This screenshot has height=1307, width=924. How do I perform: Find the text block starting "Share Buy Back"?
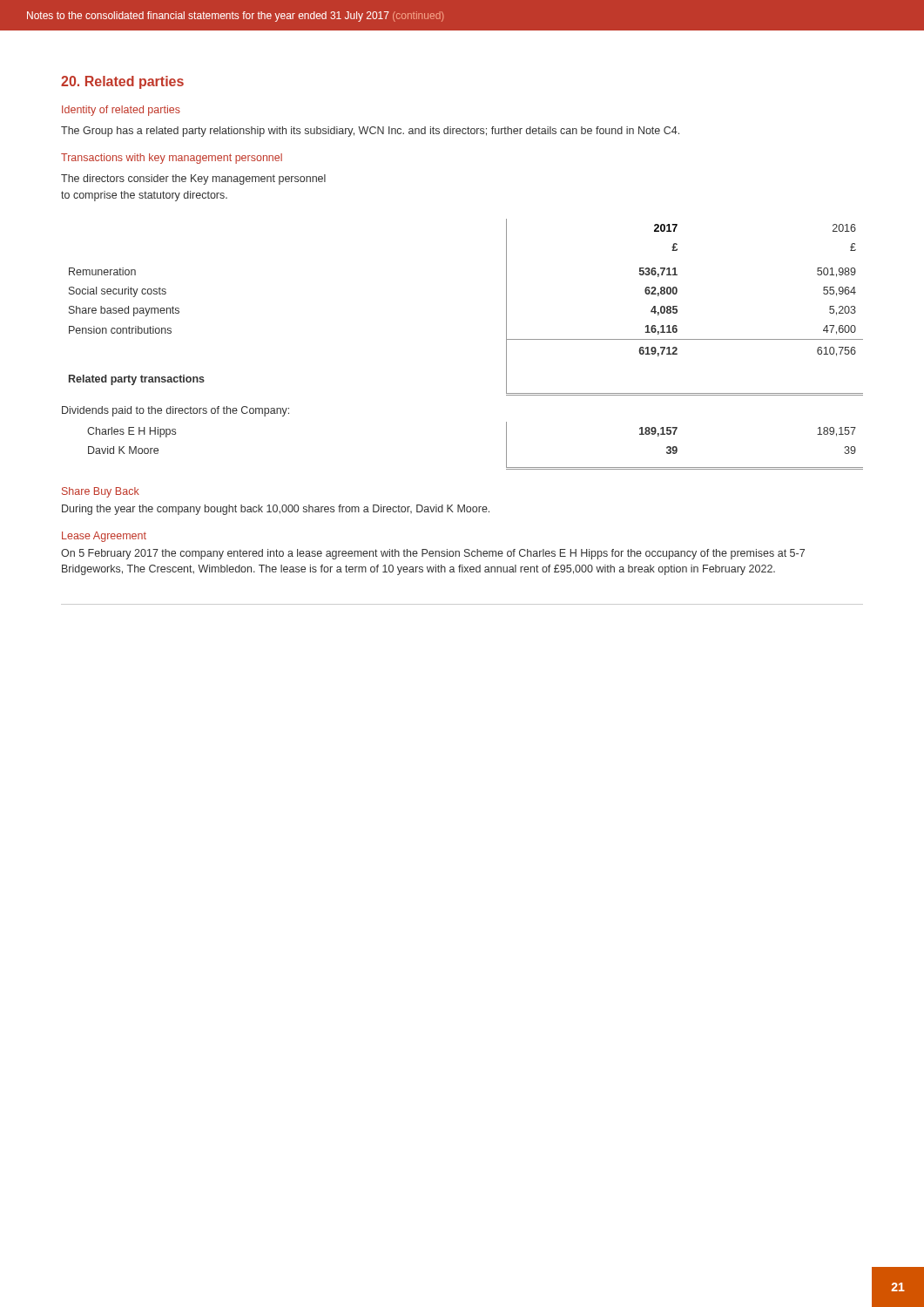[100, 491]
